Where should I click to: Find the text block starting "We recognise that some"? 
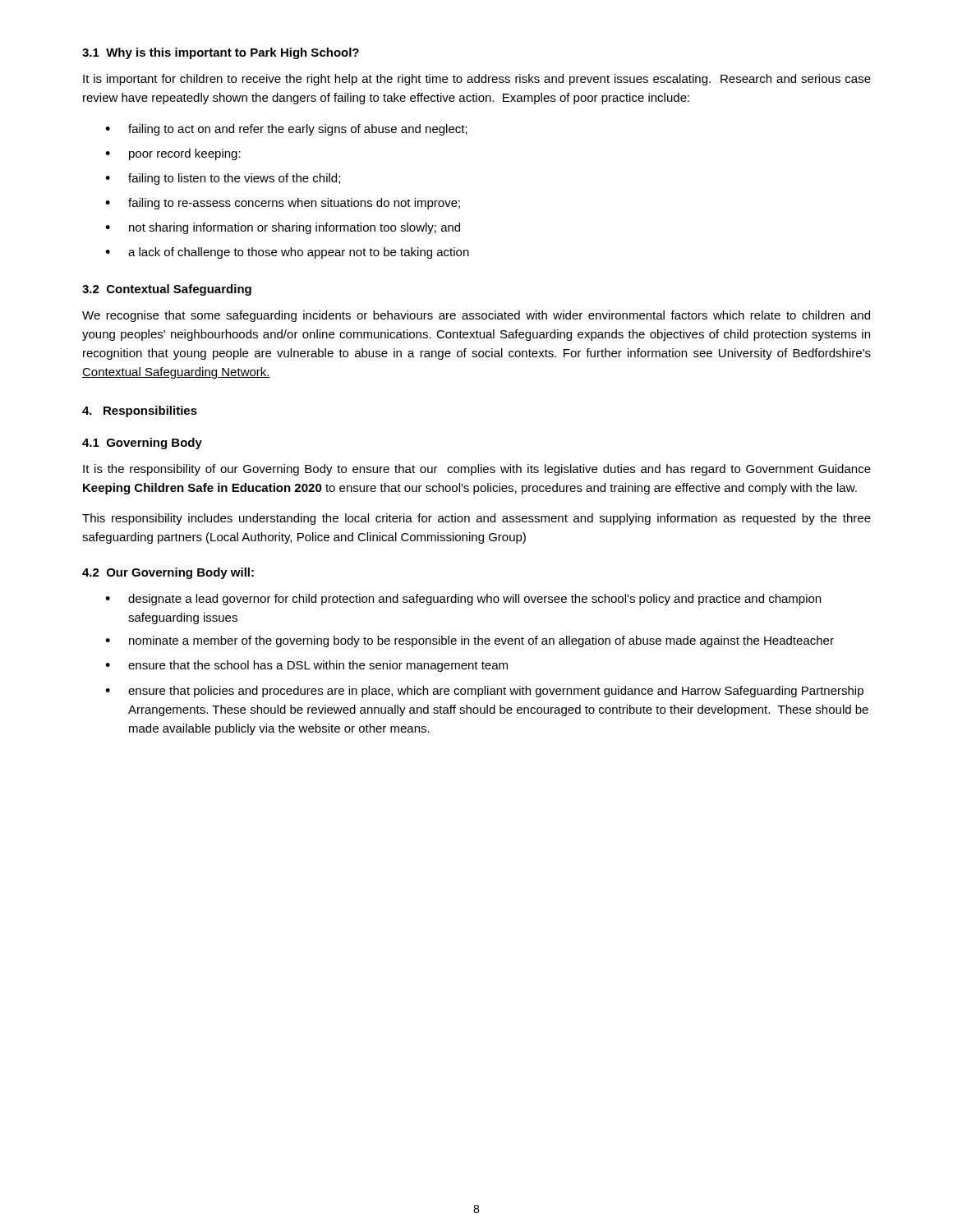point(476,343)
